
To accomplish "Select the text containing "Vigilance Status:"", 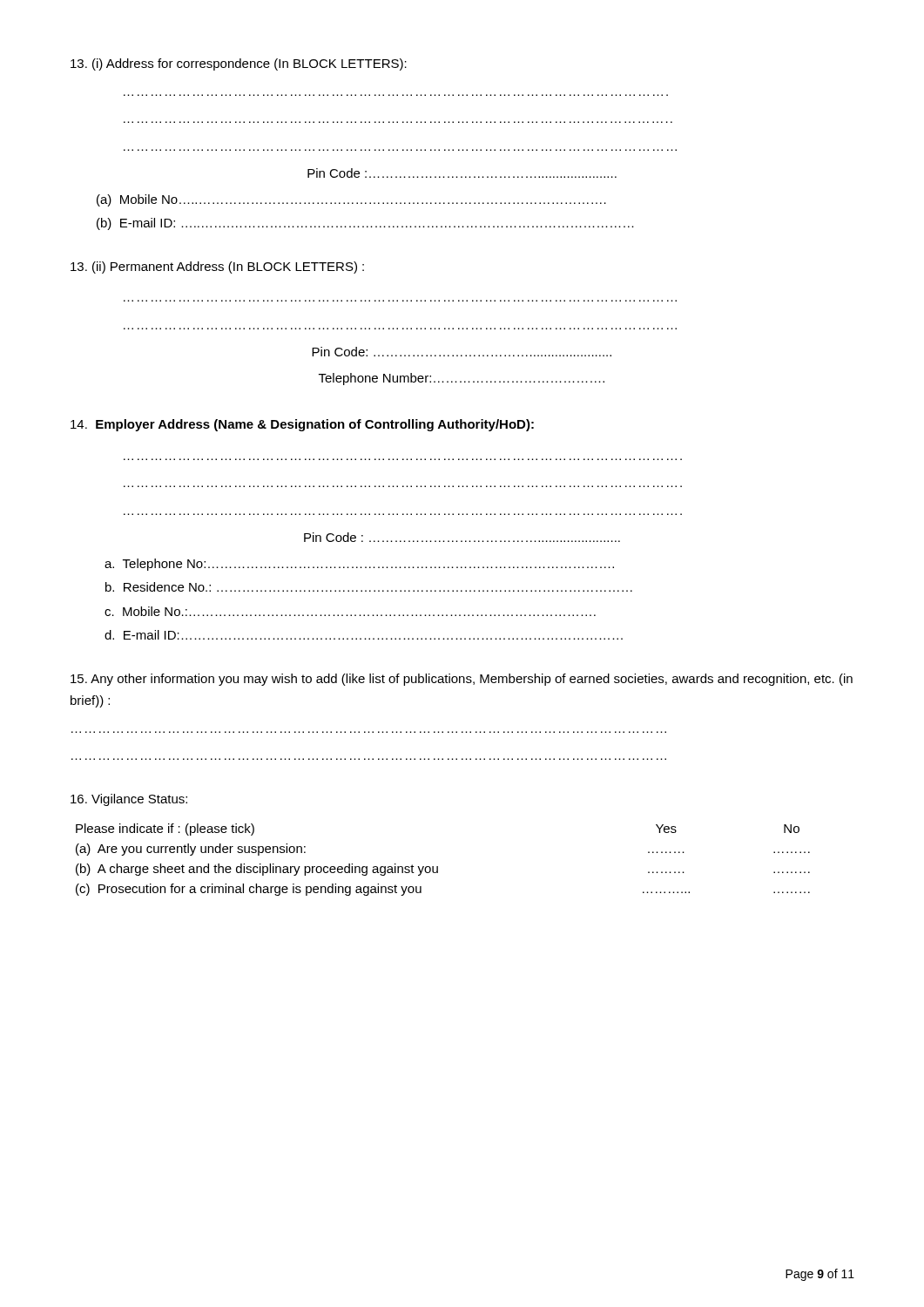I will 129,798.
